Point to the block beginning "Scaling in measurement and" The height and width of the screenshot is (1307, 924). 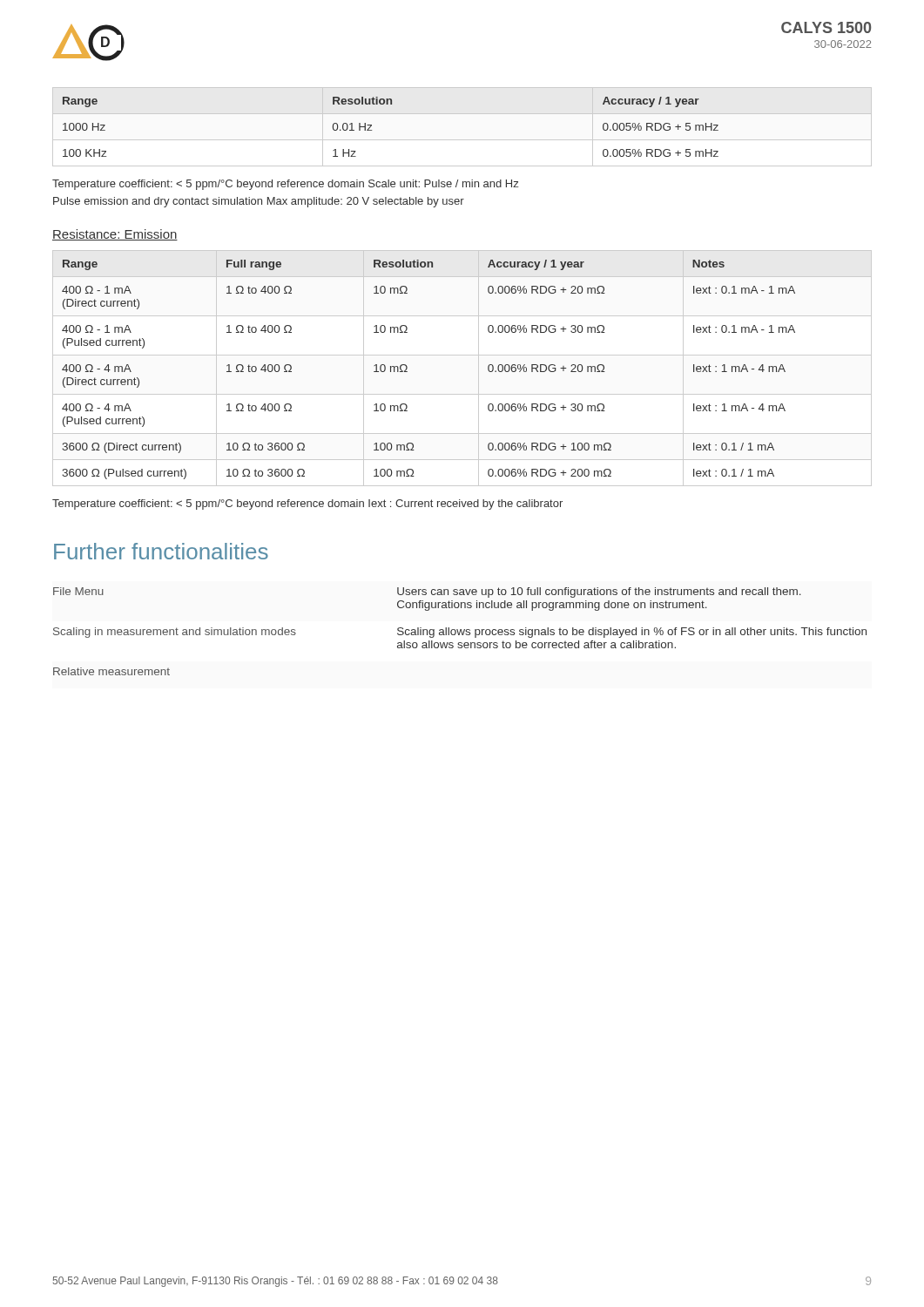[x=462, y=641]
